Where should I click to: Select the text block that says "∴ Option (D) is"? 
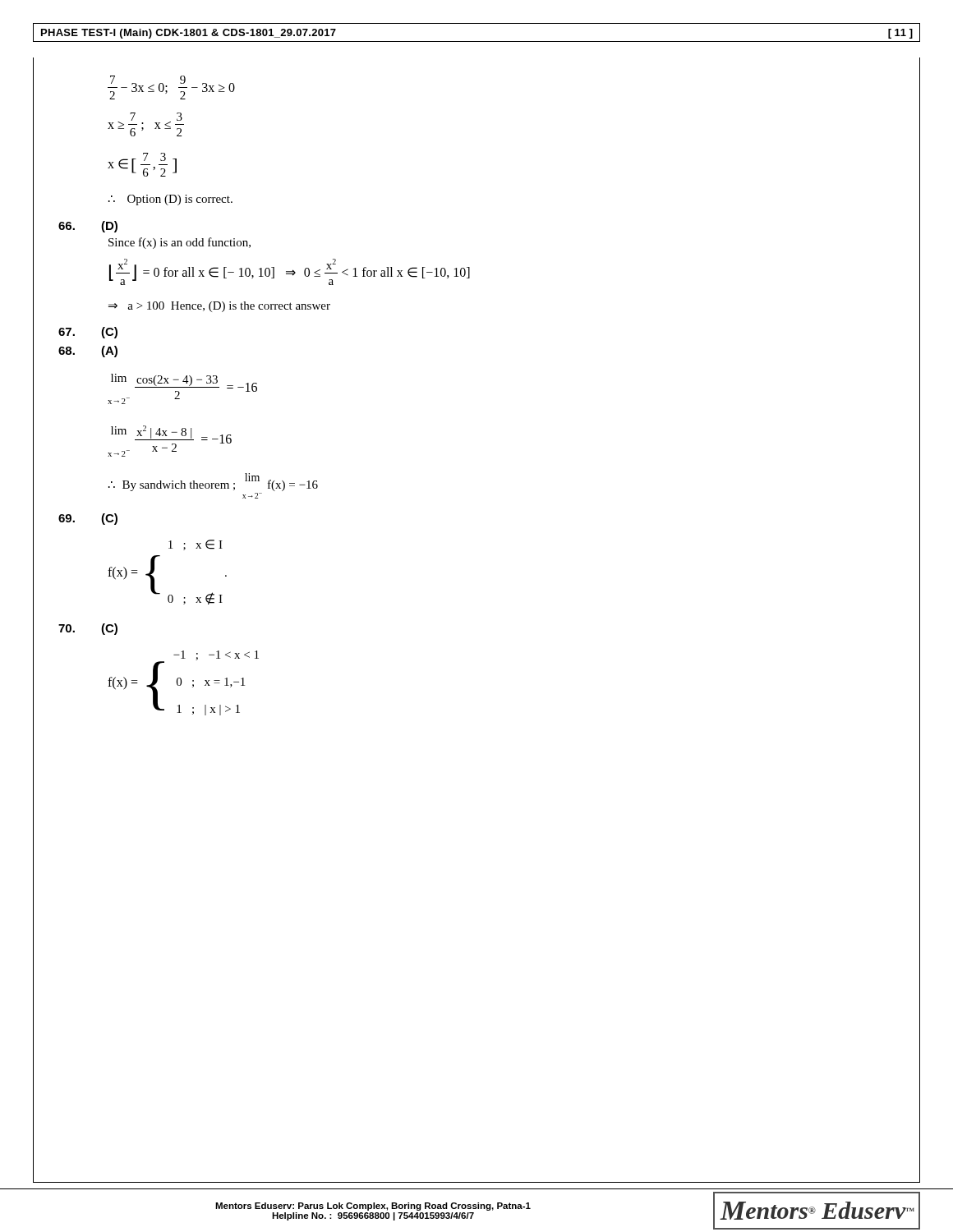pyautogui.click(x=170, y=199)
